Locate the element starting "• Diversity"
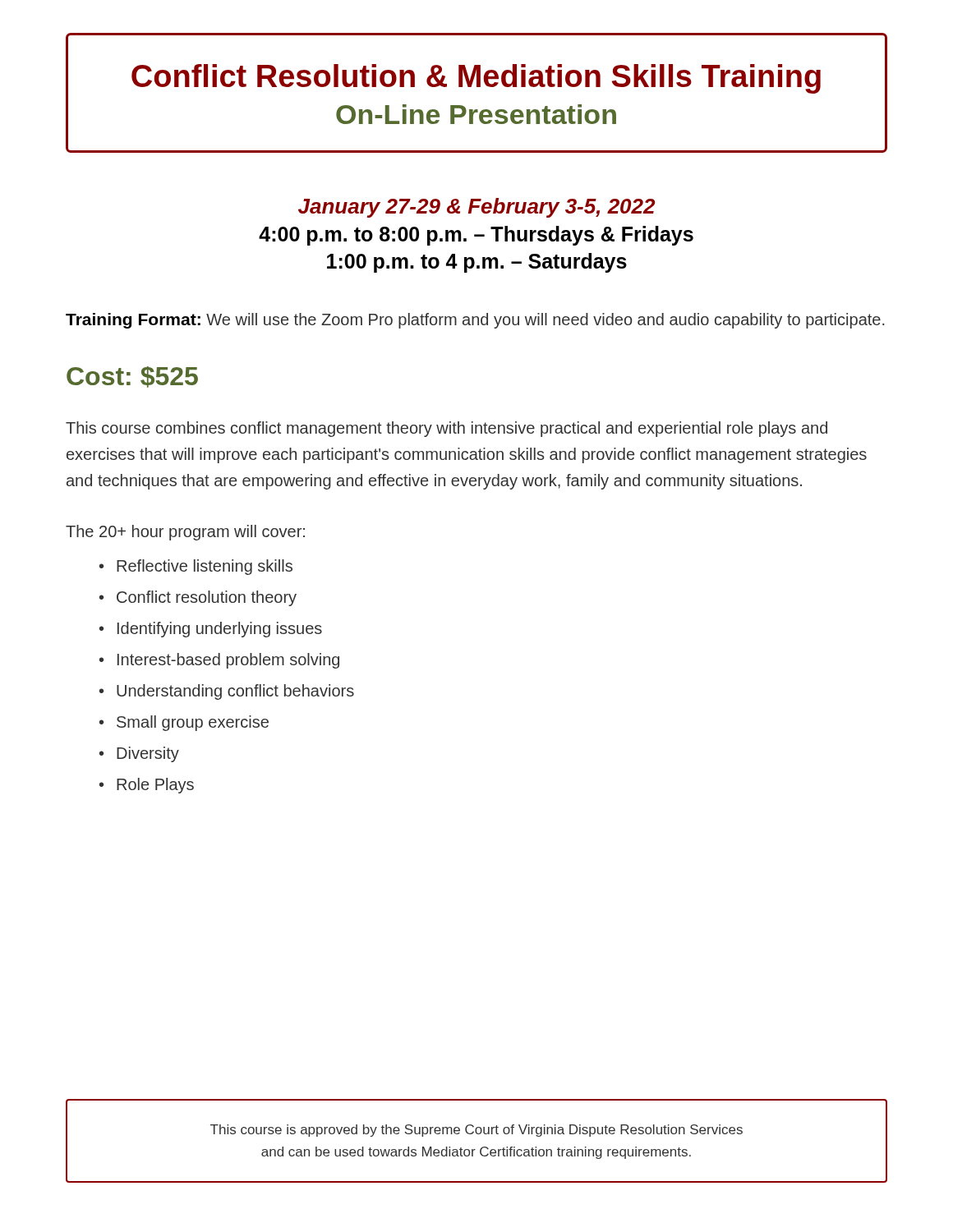This screenshot has height=1232, width=953. click(139, 753)
